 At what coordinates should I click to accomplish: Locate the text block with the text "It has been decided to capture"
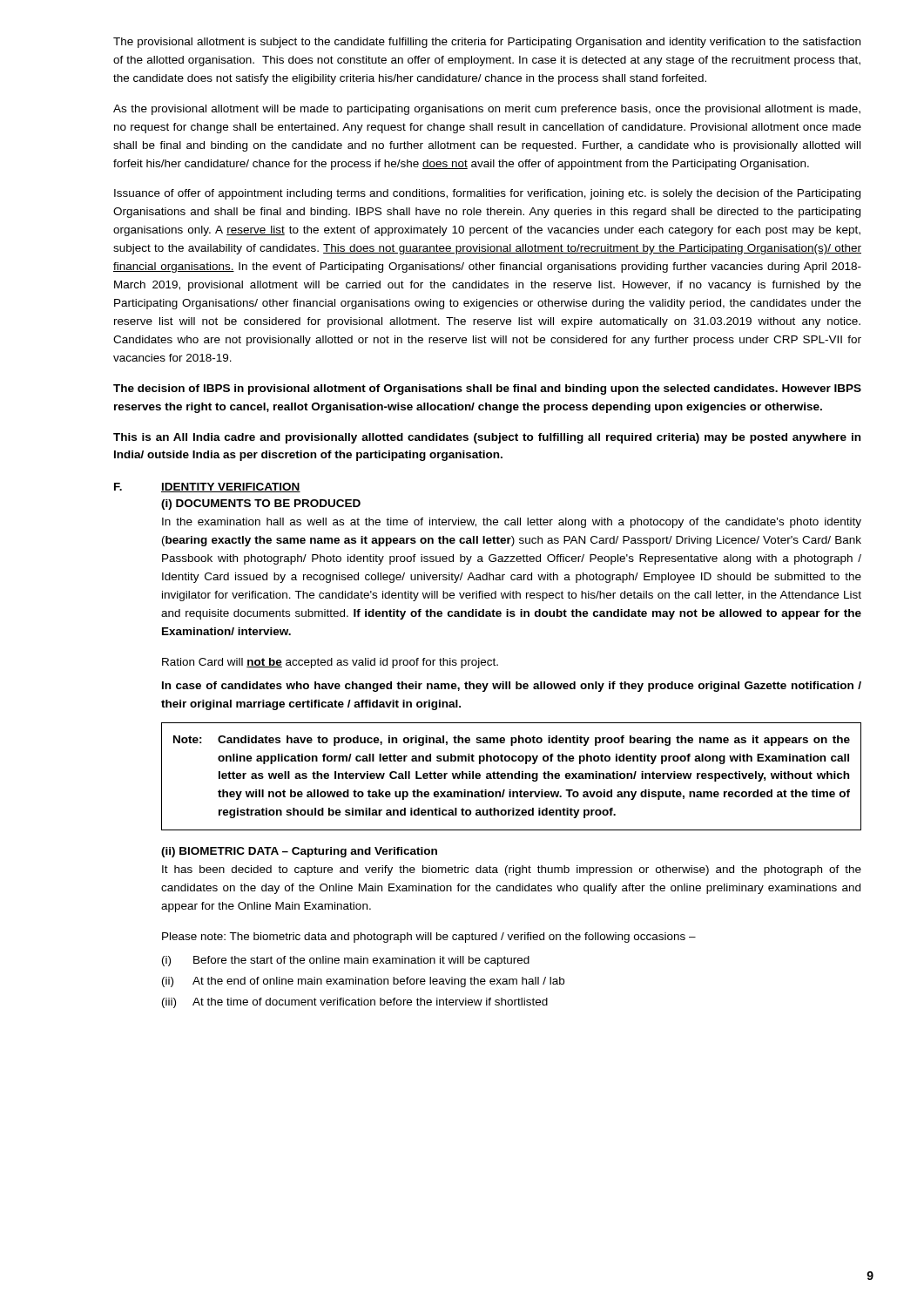pyautogui.click(x=511, y=888)
